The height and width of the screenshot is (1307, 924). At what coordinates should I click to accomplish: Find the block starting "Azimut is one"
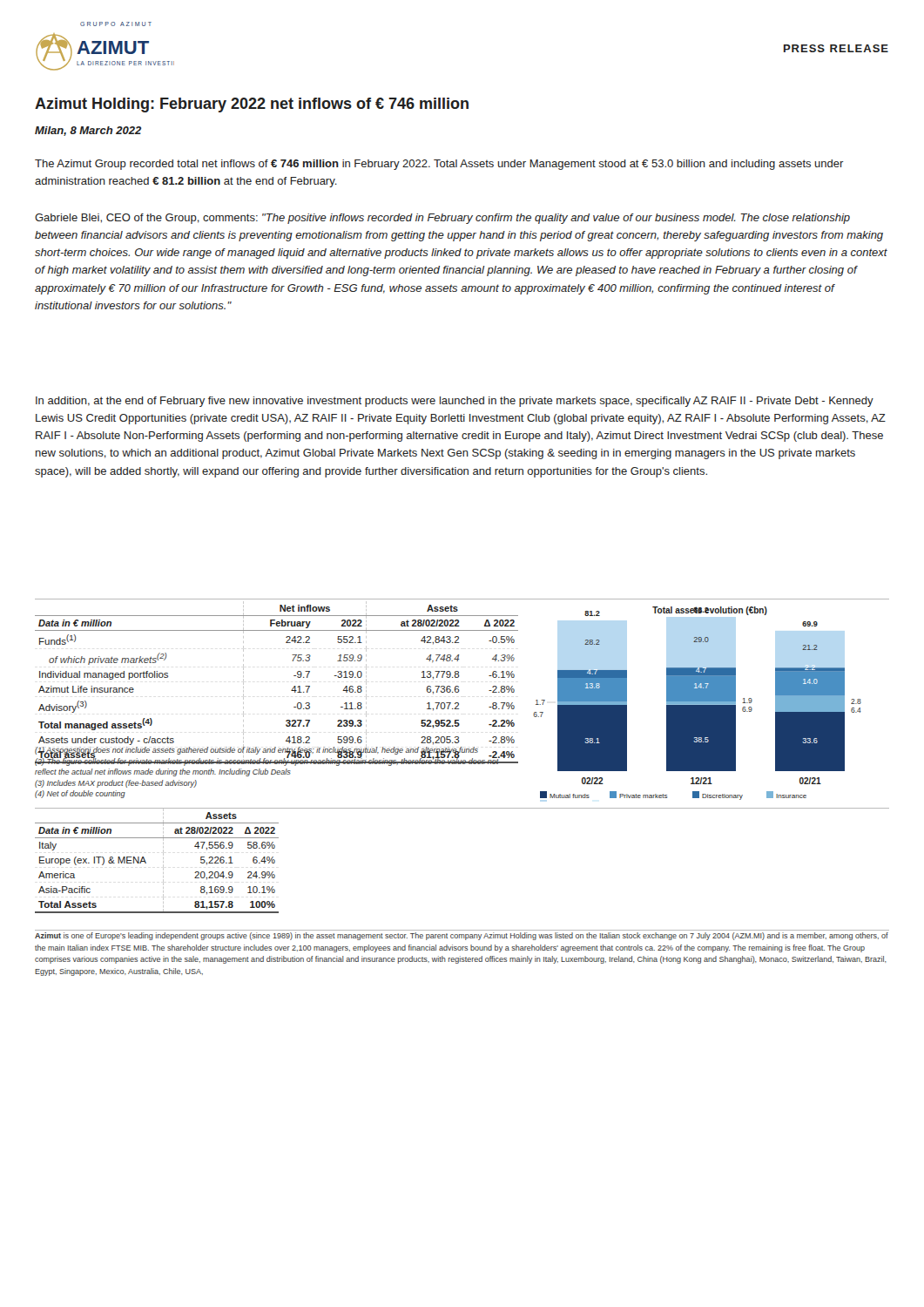click(461, 953)
